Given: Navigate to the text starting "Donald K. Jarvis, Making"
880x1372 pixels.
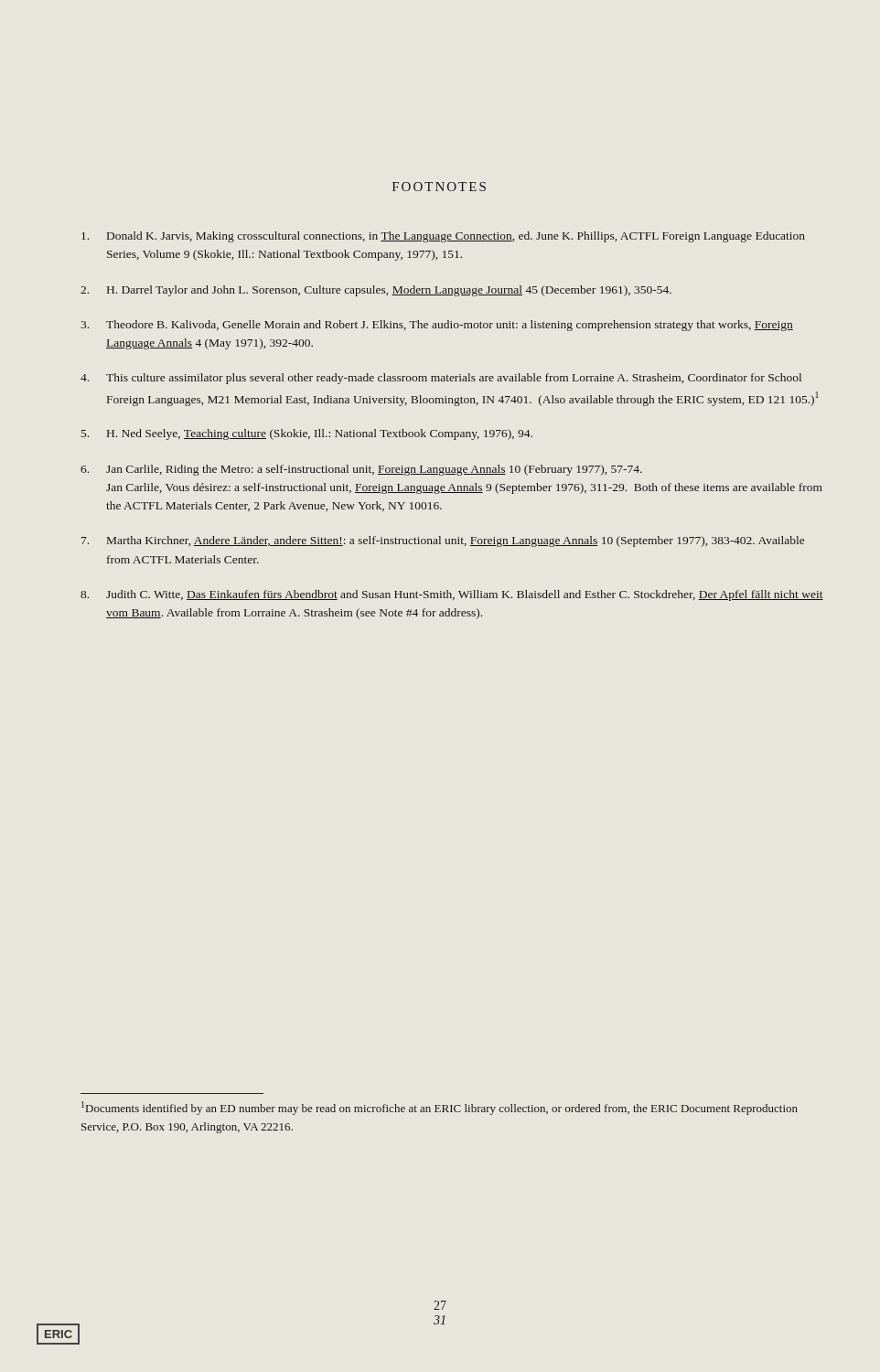Looking at the screenshot, I should (x=453, y=245).
